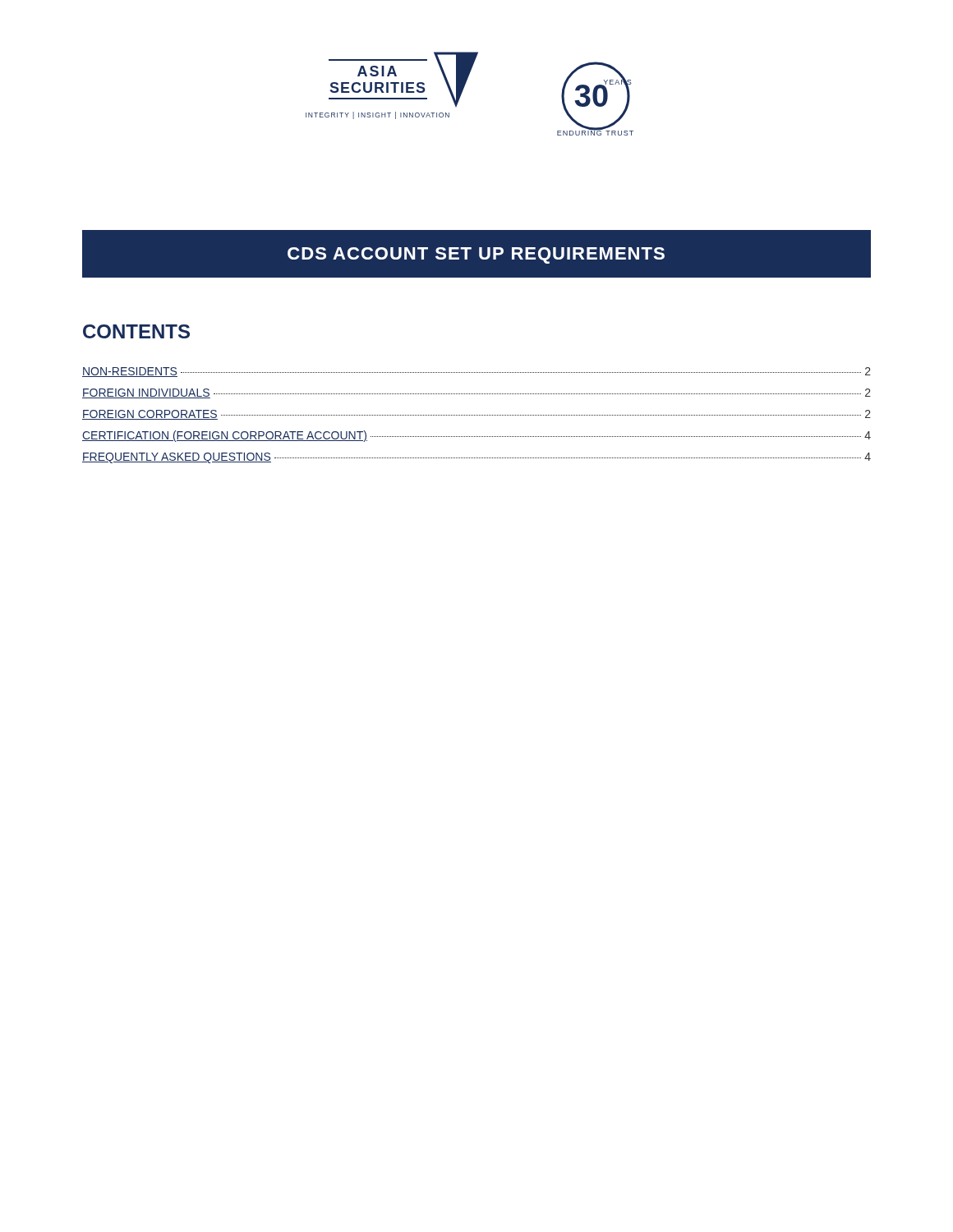Select a section header
This screenshot has width=953, height=1232.
pyautogui.click(x=136, y=331)
